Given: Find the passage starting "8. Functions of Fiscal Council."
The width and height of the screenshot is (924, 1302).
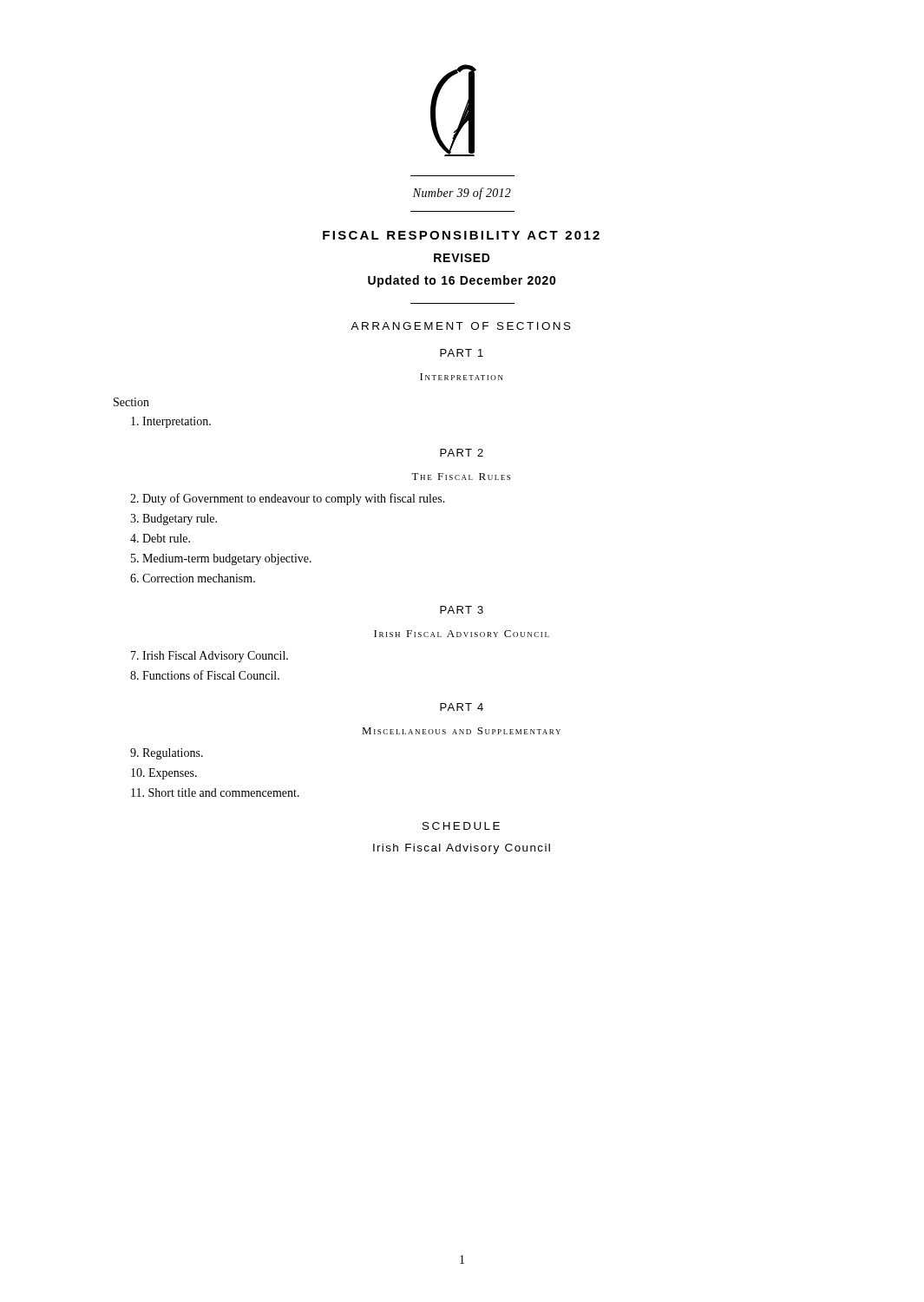Looking at the screenshot, I should [205, 676].
